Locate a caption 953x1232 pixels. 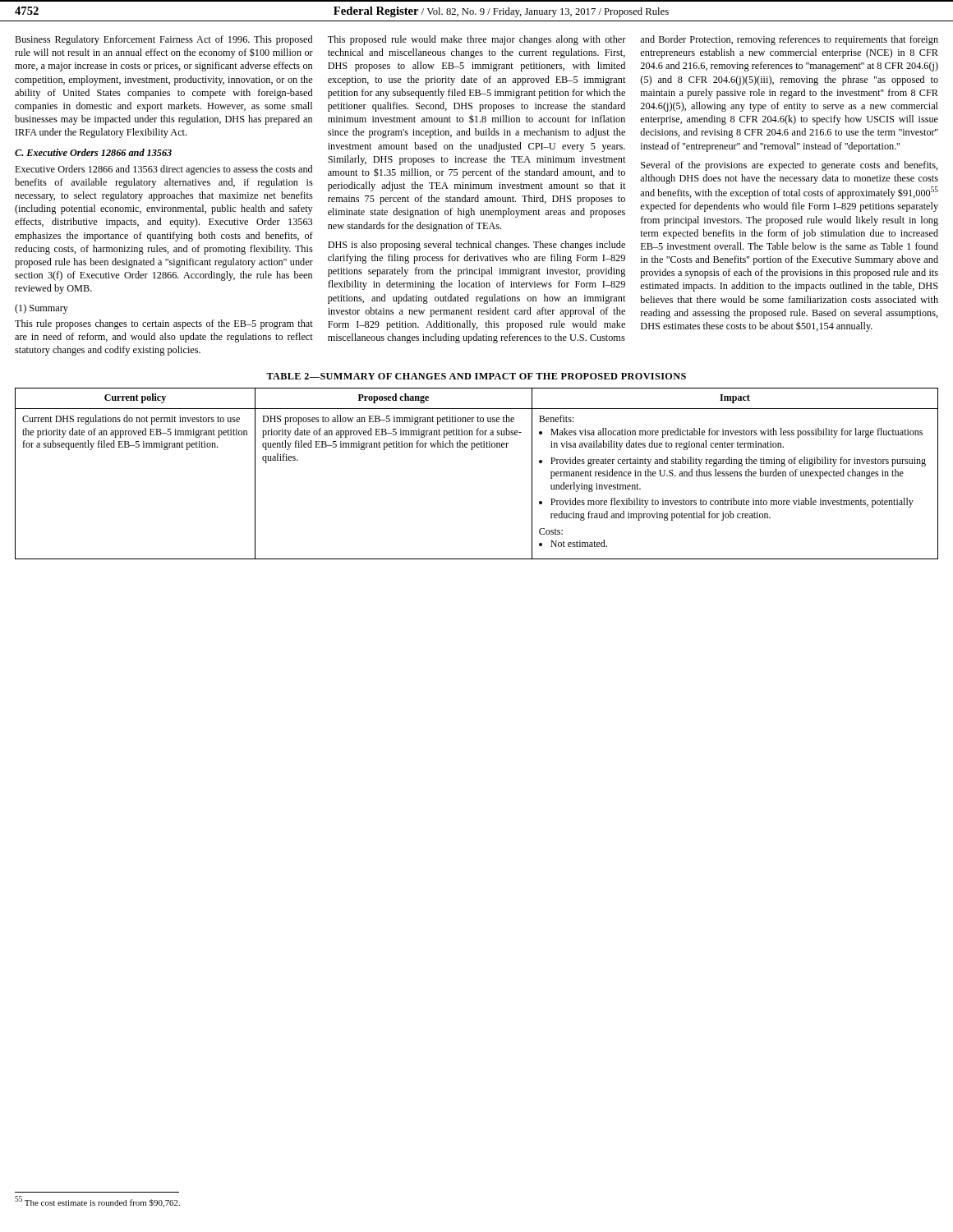(476, 376)
